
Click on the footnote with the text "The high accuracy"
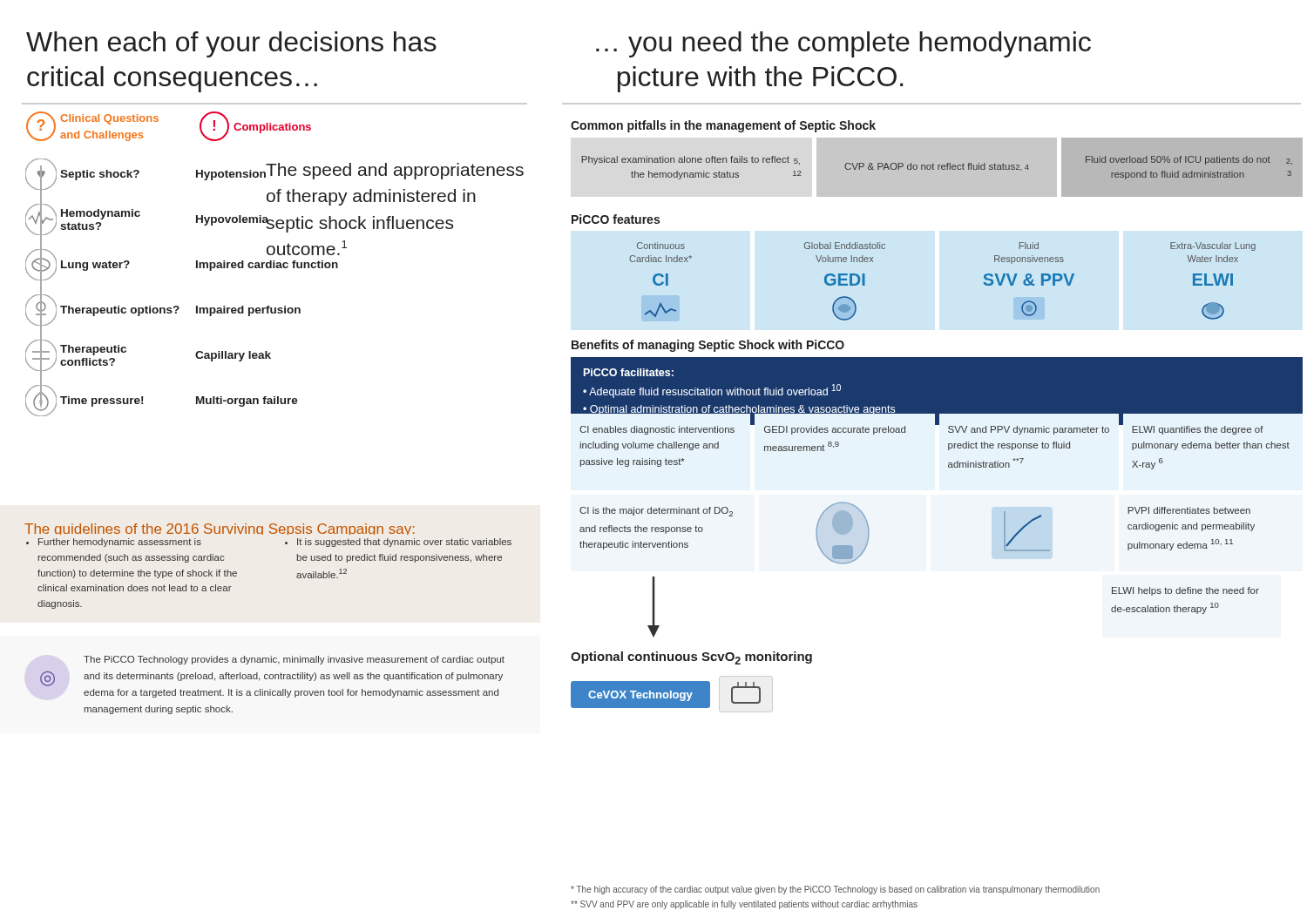[835, 897]
